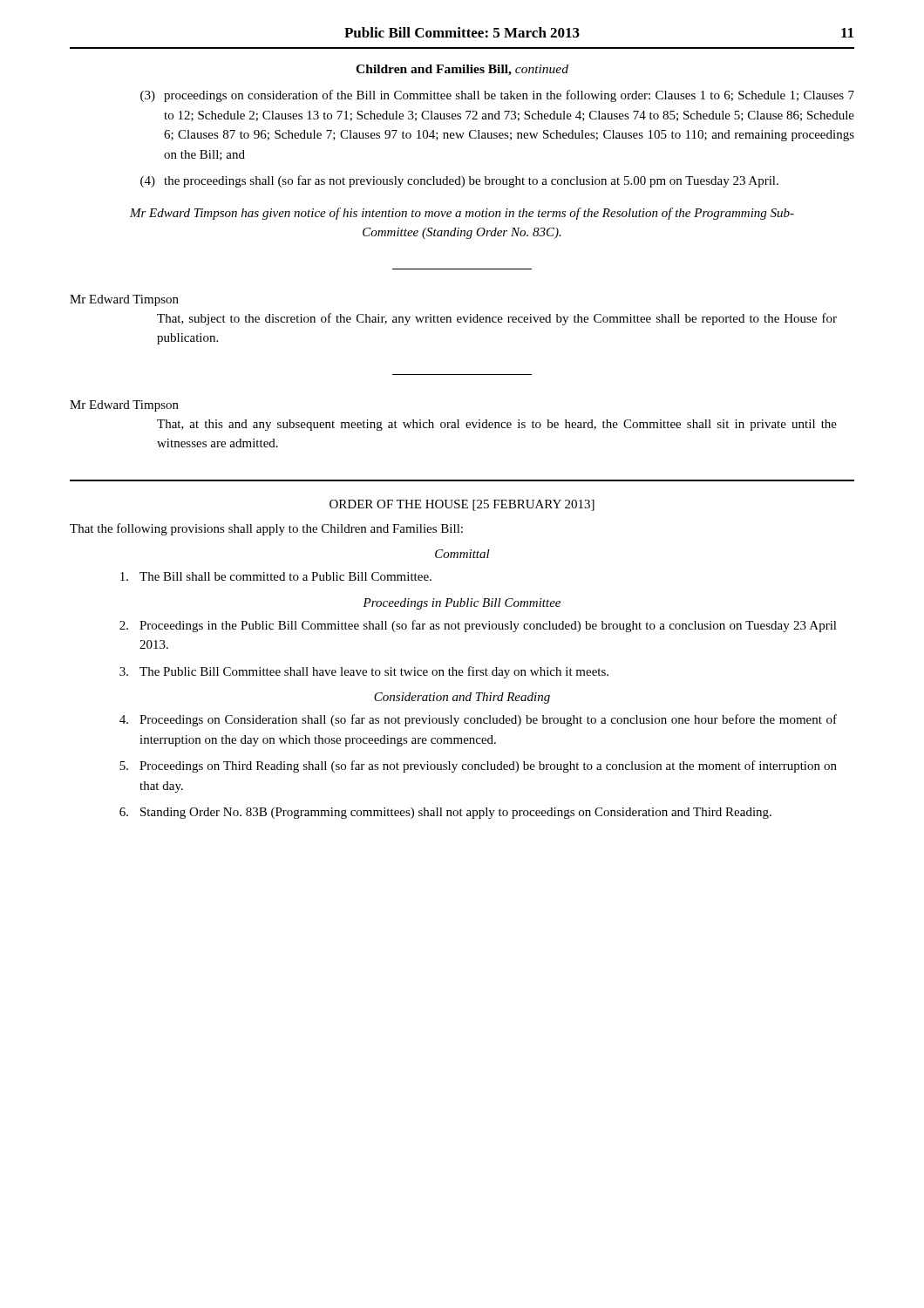Point to the block beginning "6. Standing Order No. 83B (Programming committees)"
The width and height of the screenshot is (924, 1308).
point(471,812)
